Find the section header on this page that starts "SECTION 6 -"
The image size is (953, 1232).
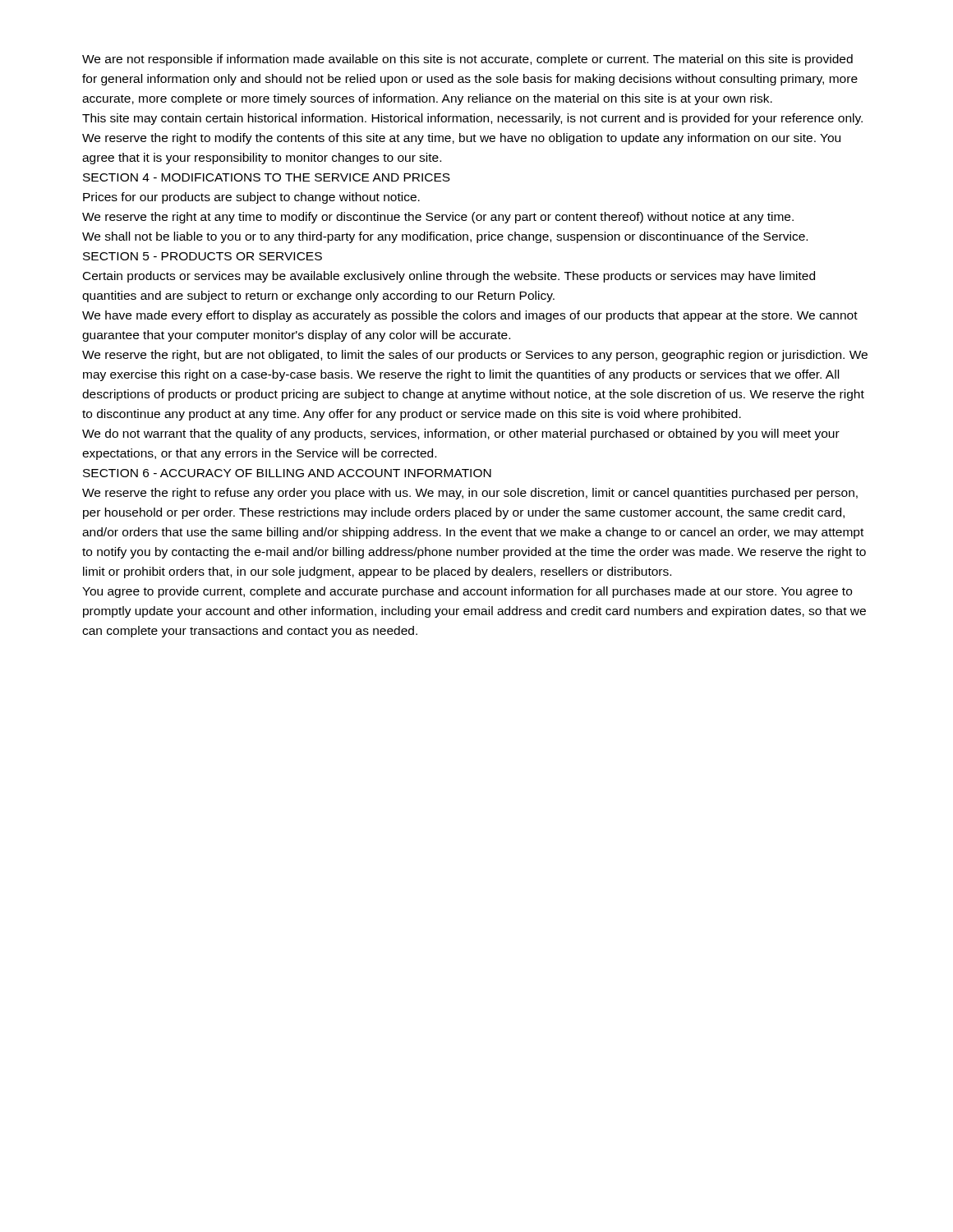tap(287, 473)
